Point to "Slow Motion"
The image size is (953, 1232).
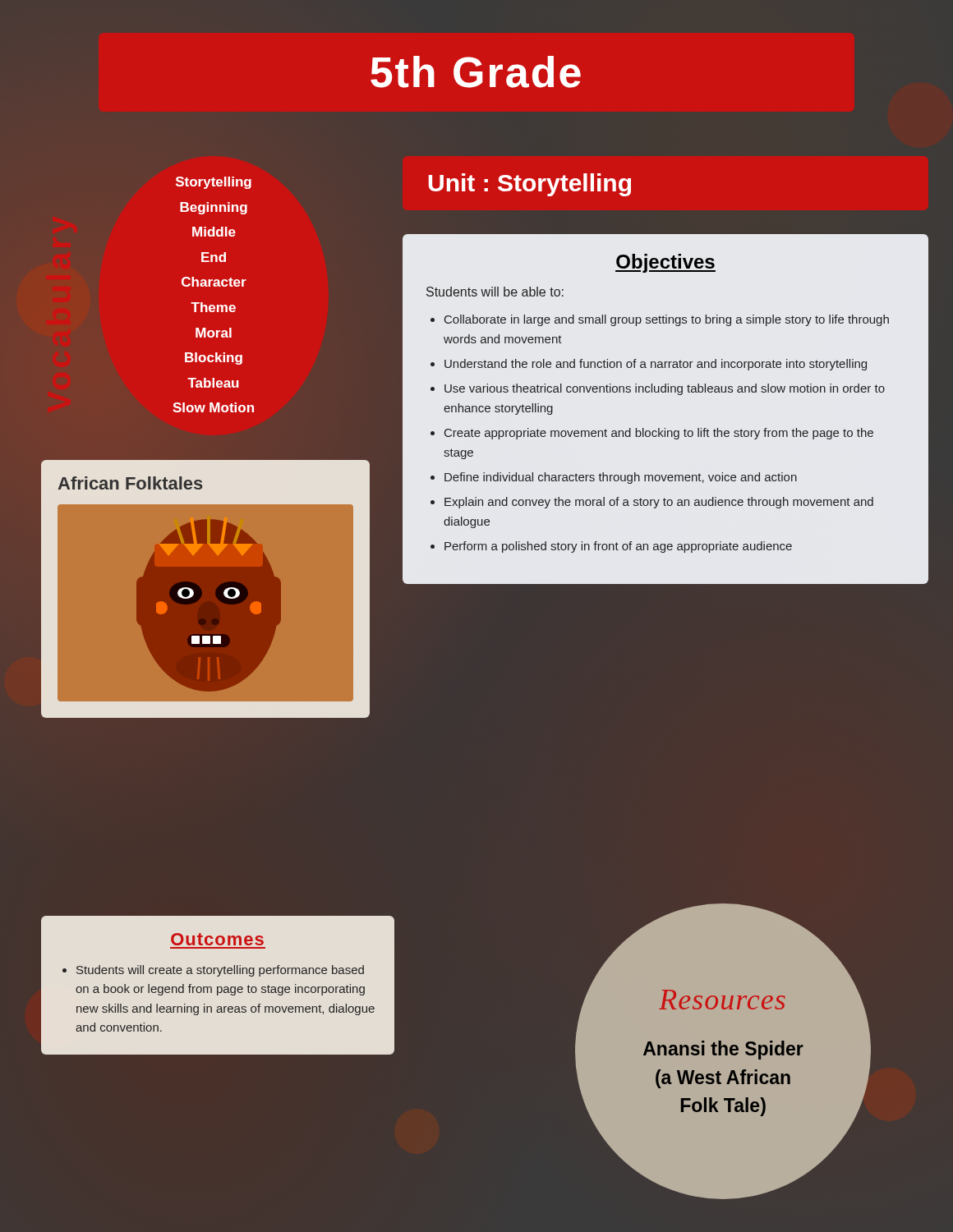[x=214, y=408]
